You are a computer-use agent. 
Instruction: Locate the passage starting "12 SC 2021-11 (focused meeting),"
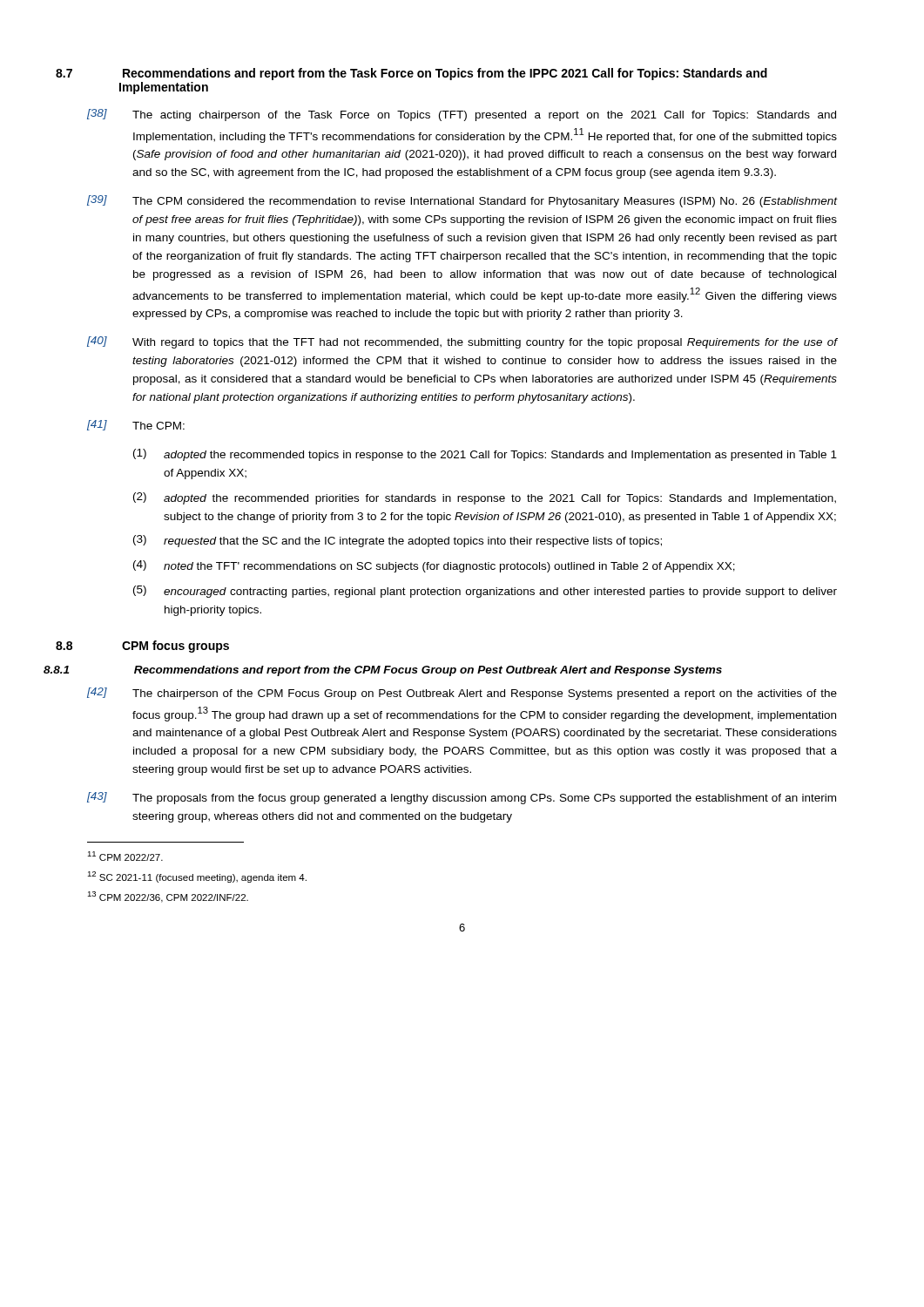pos(197,876)
